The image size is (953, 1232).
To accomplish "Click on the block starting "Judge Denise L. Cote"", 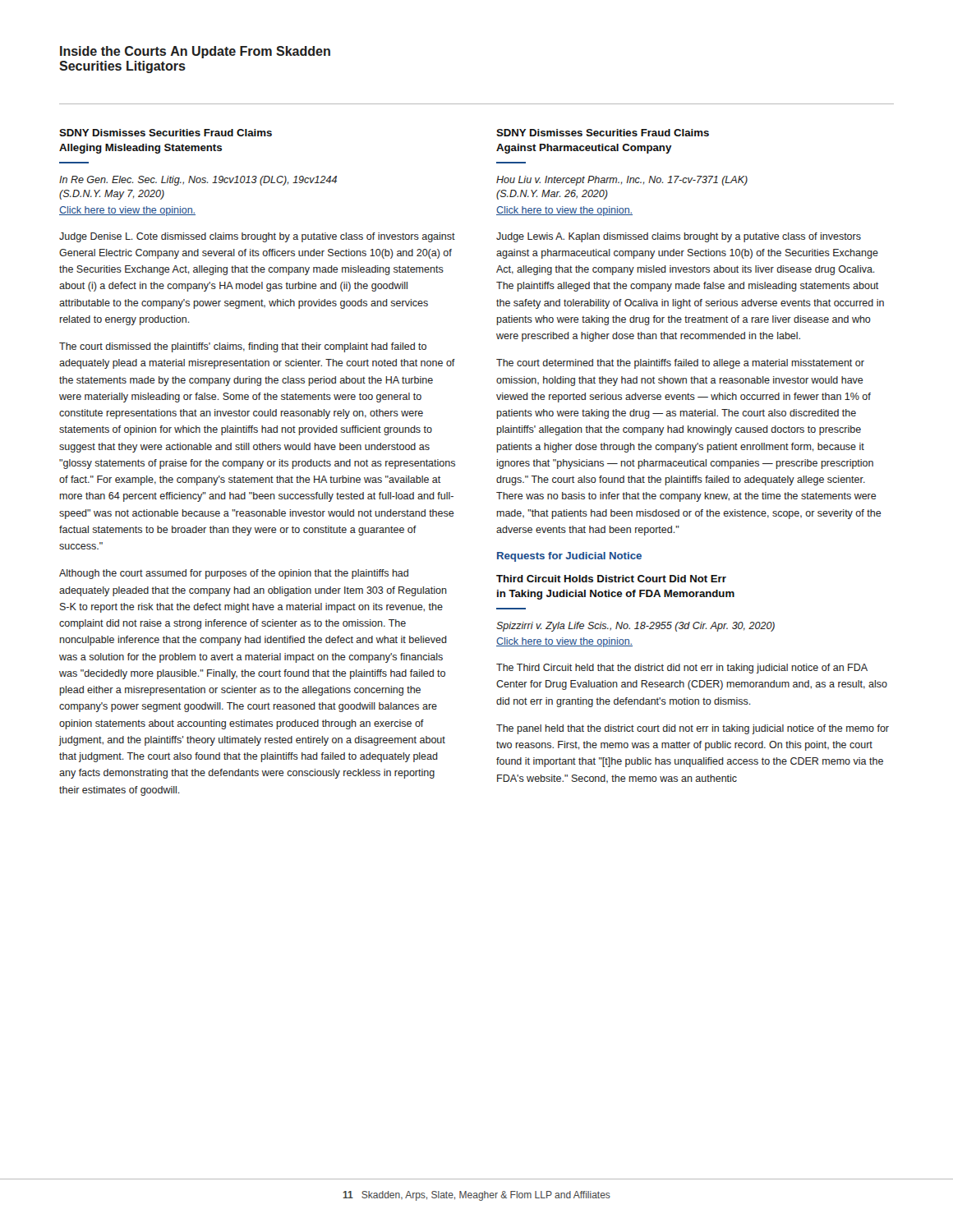I will (258, 278).
